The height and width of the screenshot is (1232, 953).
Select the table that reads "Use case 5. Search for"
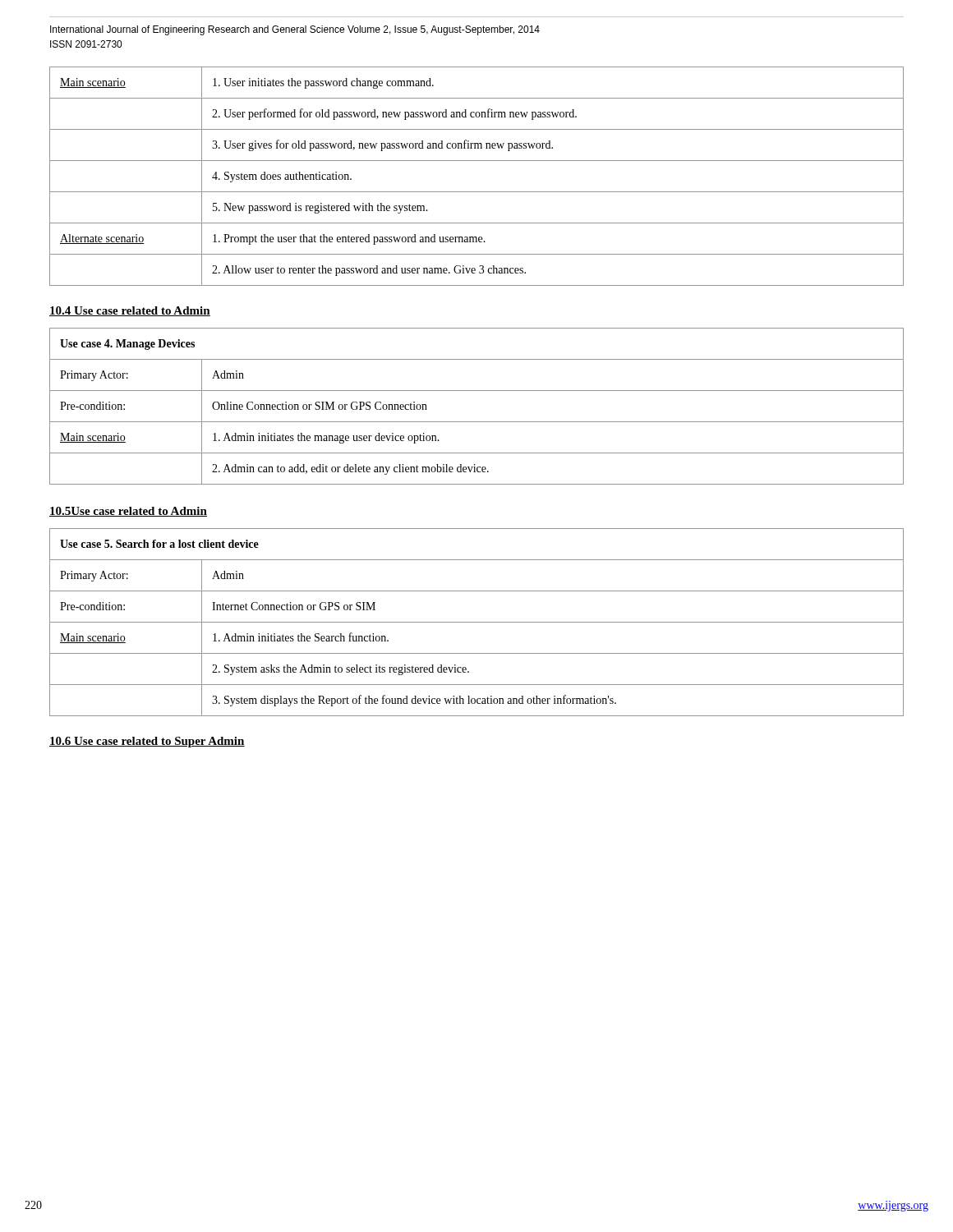click(x=476, y=622)
